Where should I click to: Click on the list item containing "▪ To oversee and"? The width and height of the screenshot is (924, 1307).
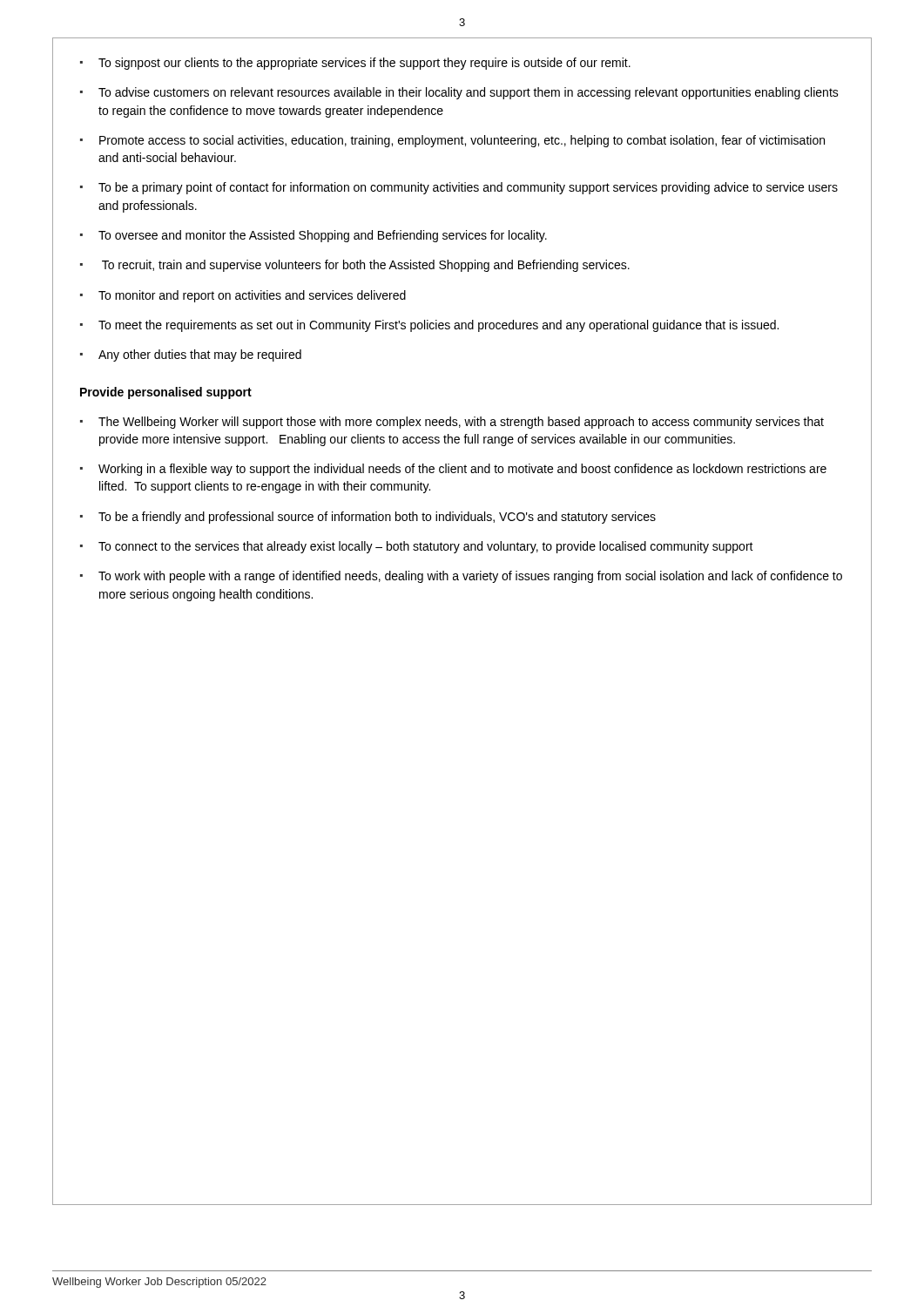click(x=462, y=235)
